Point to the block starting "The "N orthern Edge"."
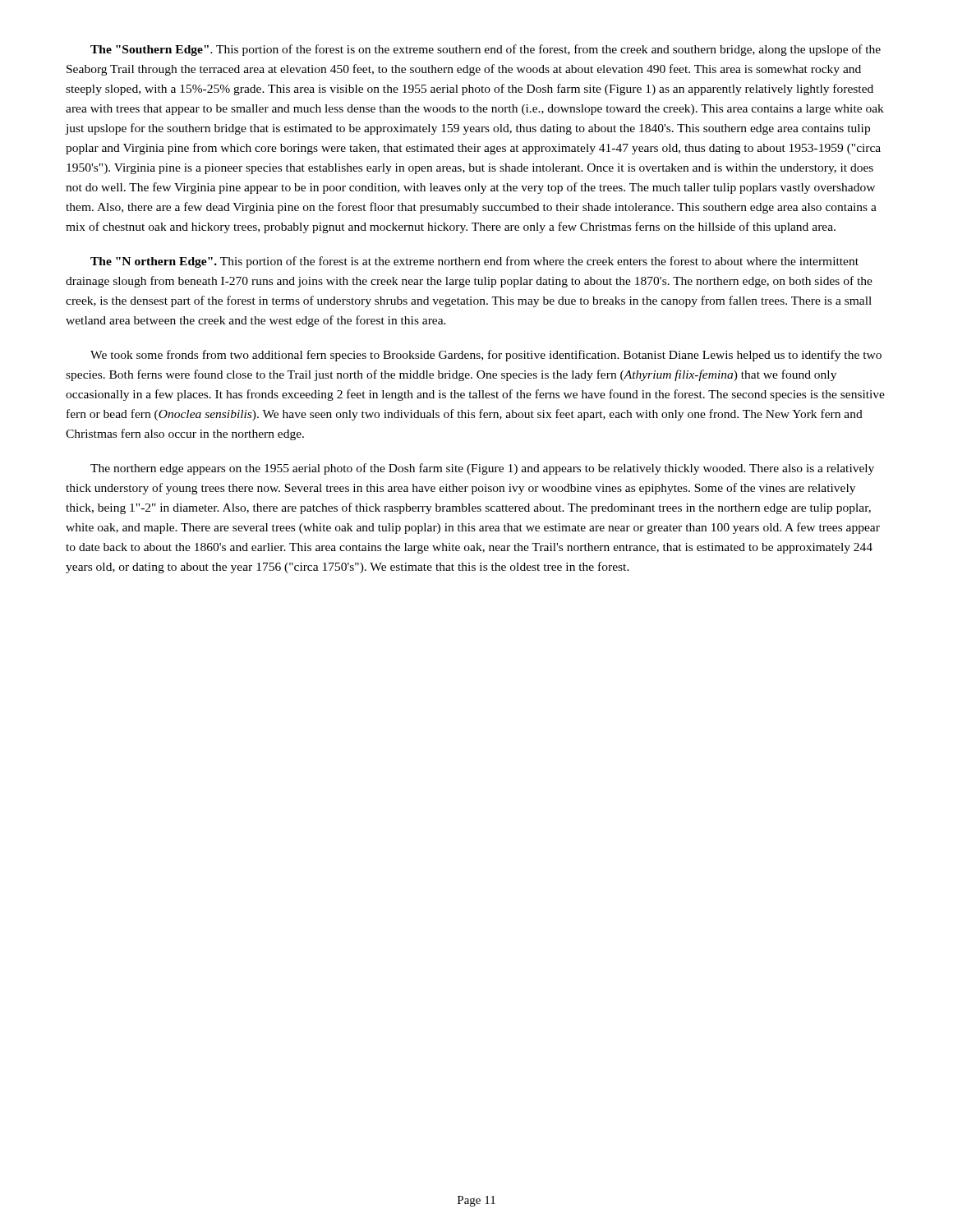This screenshot has height=1232, width=953. (x=476, y=291)
